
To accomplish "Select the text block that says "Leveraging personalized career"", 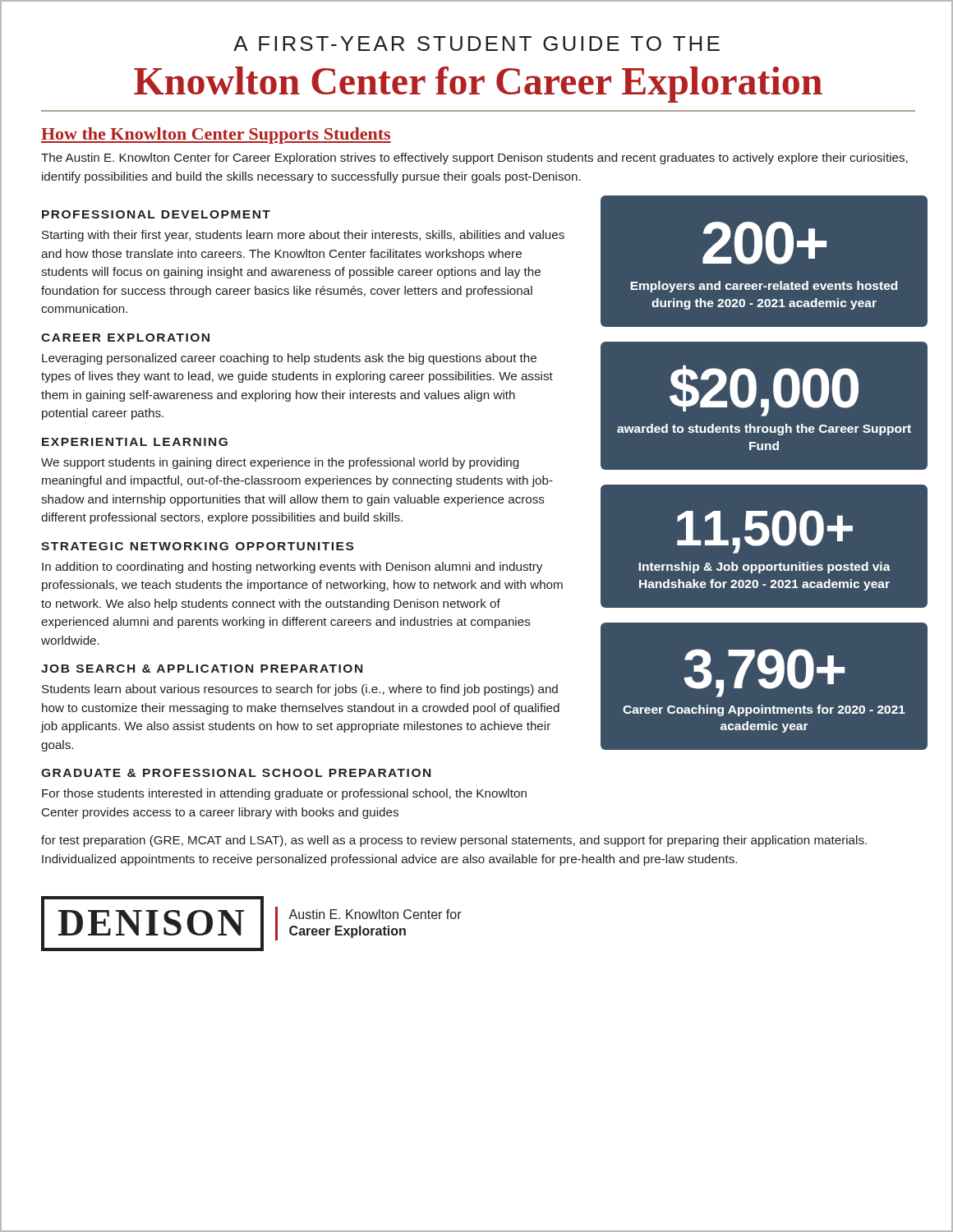I will [x=303, y=386].
